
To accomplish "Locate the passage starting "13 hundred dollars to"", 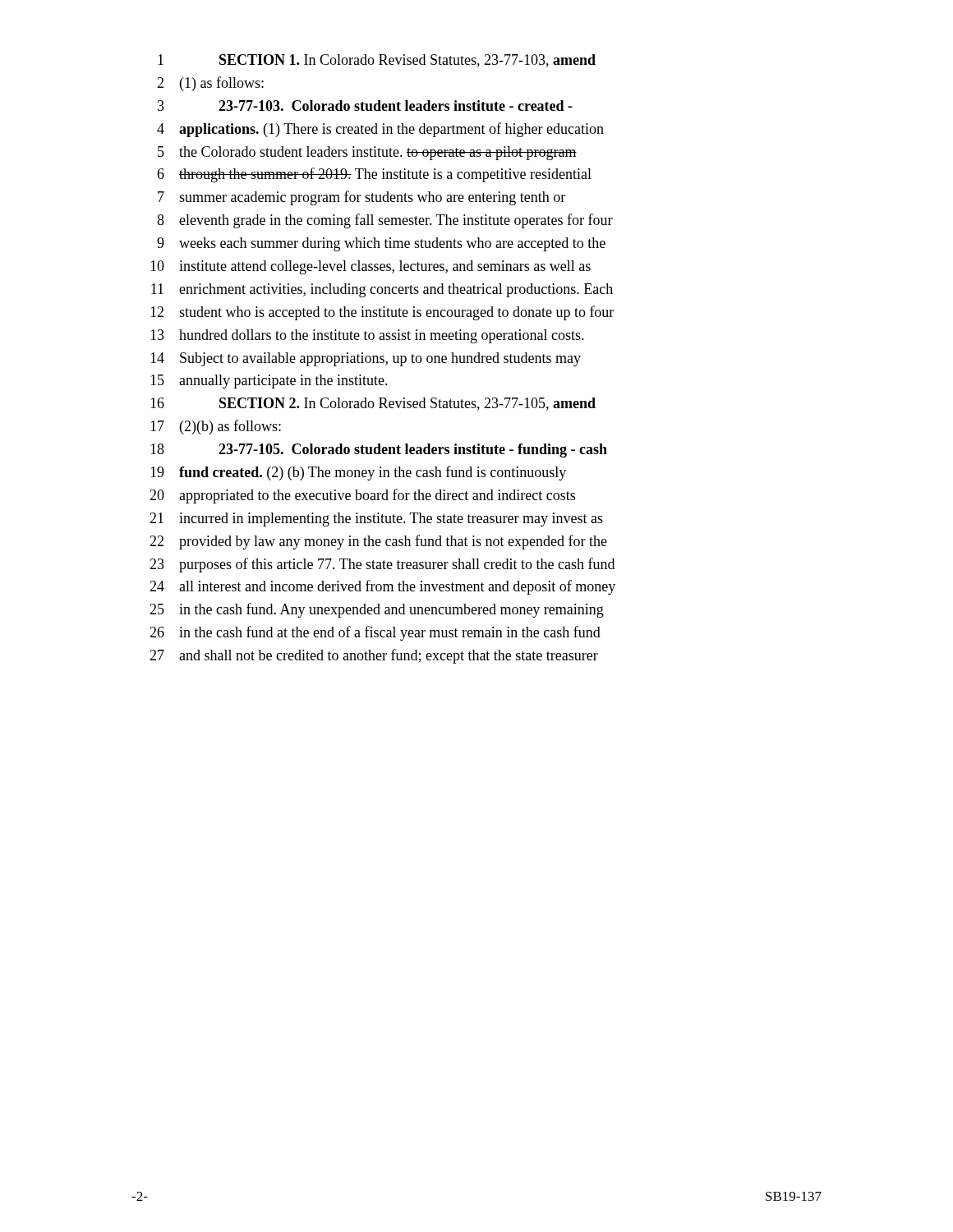I will (476, 336).
